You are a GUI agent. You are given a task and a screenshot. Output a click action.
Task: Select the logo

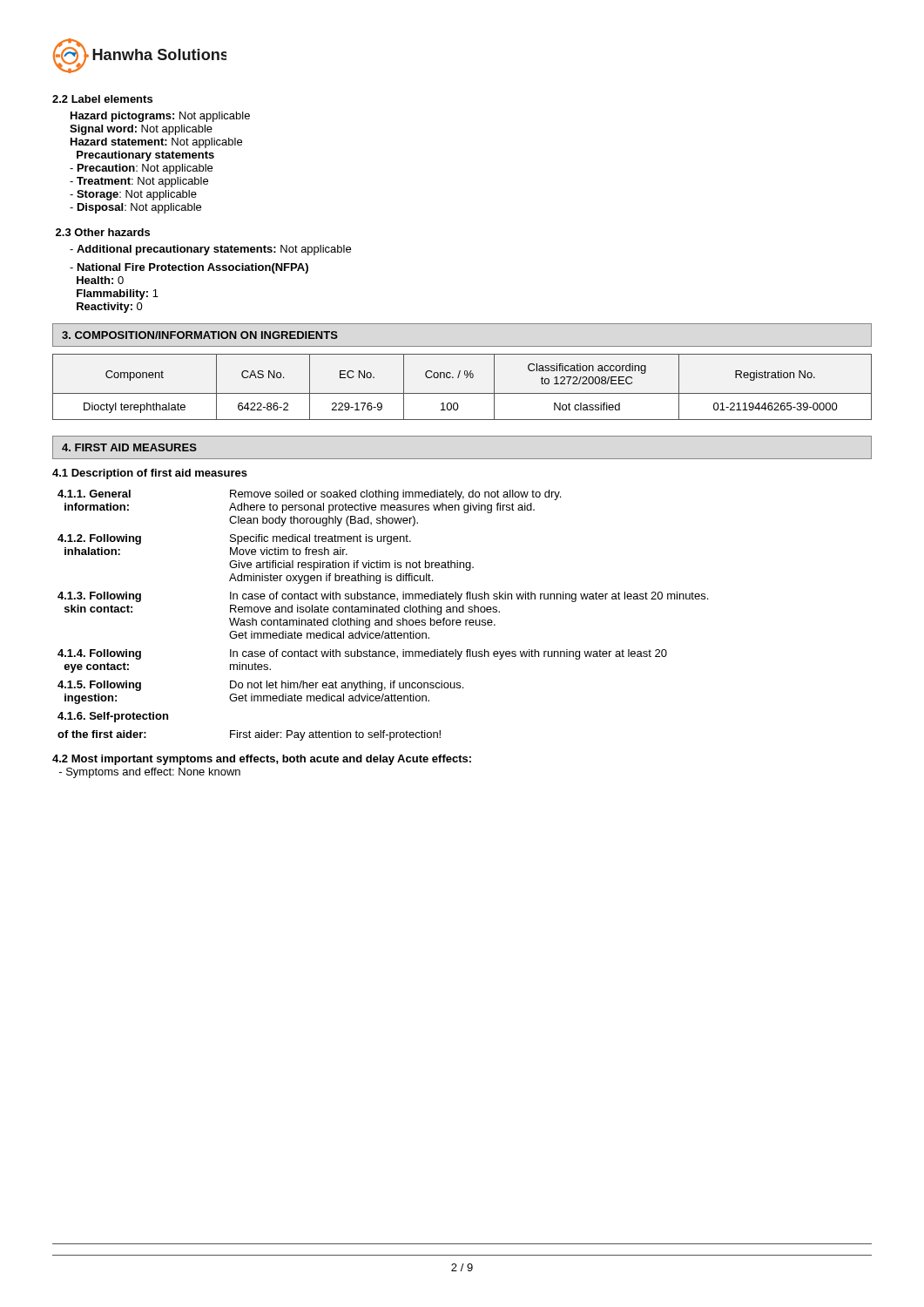pyautogui.click(x=462, y=56)
